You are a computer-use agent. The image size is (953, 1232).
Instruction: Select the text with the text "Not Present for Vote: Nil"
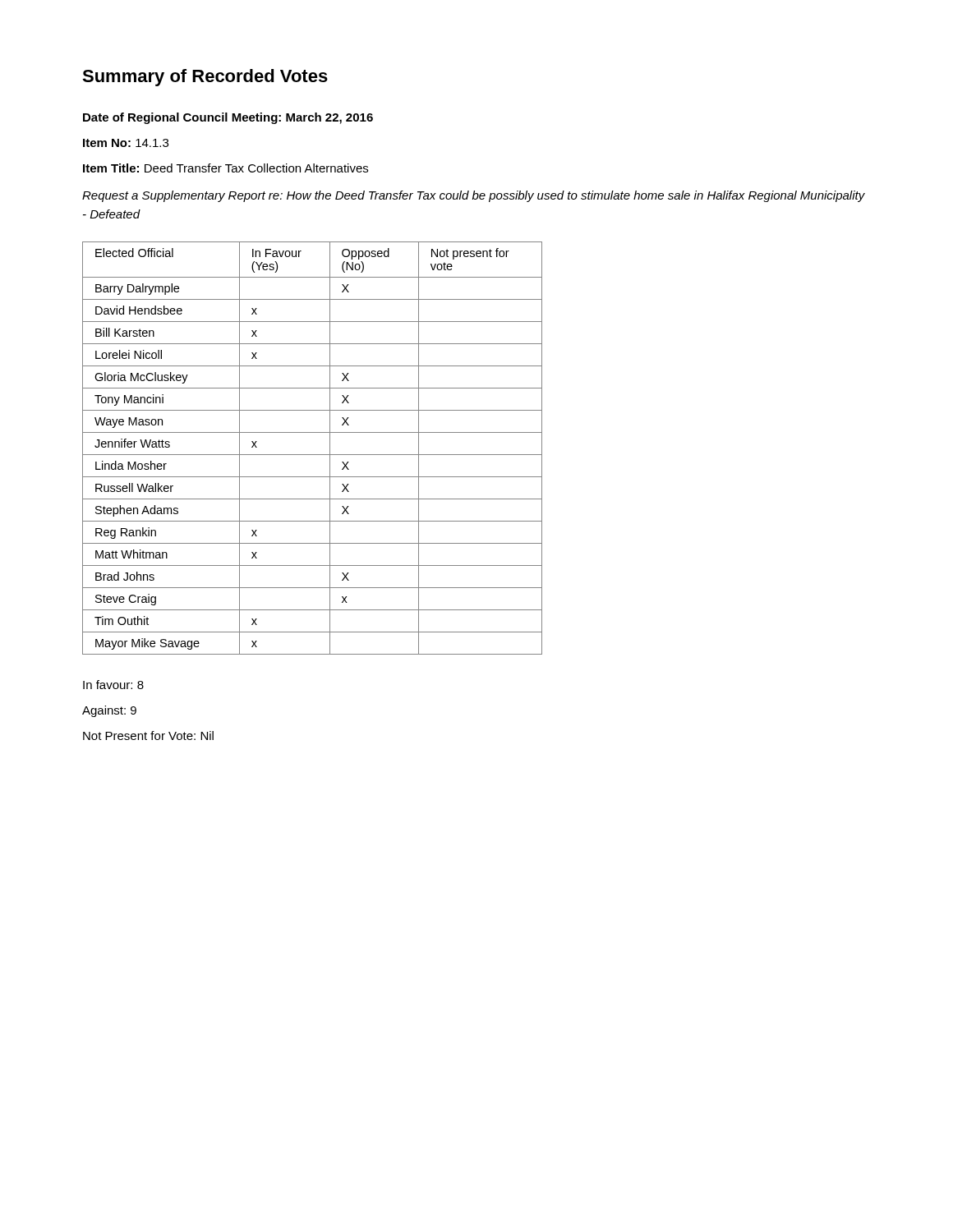[x=148, y=736]
